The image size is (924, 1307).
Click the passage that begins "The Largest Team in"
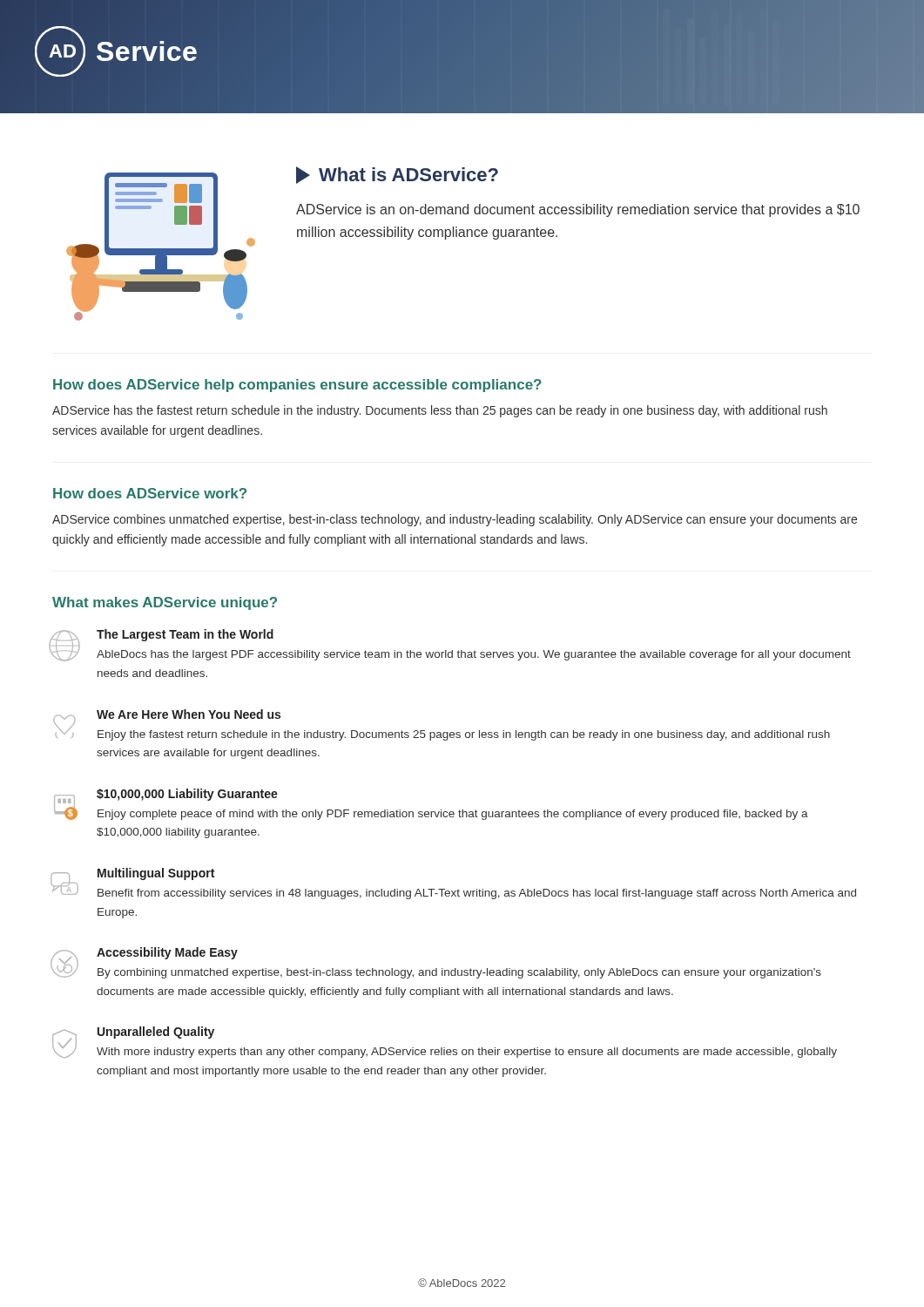[460, 655]
